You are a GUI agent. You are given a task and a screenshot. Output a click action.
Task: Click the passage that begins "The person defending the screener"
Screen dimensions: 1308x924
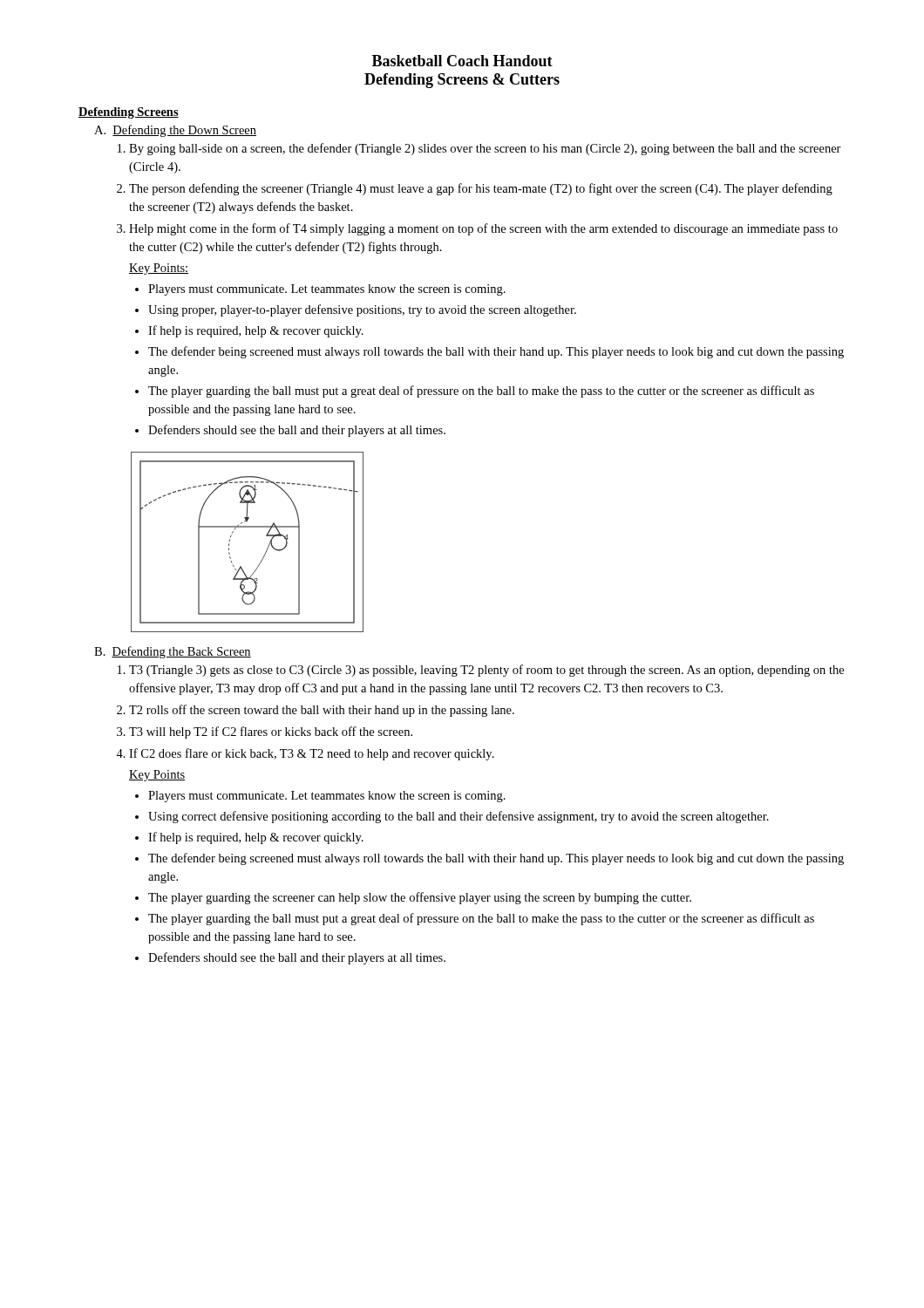click(x=481, y=198)
